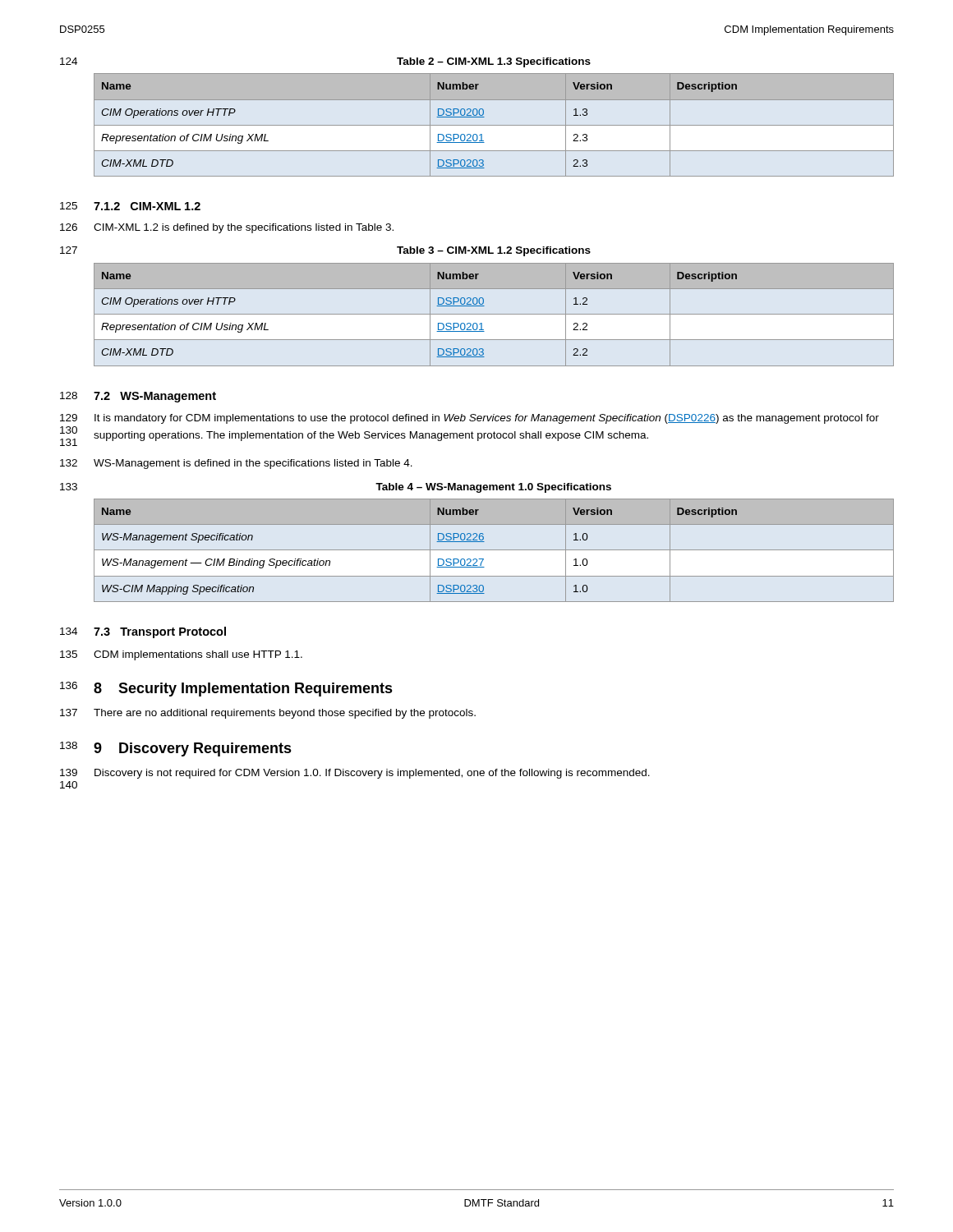953x1232 pixels.
Task: Click on the element starting "Table 4 – WS-Management"
Action: (494, 486)
